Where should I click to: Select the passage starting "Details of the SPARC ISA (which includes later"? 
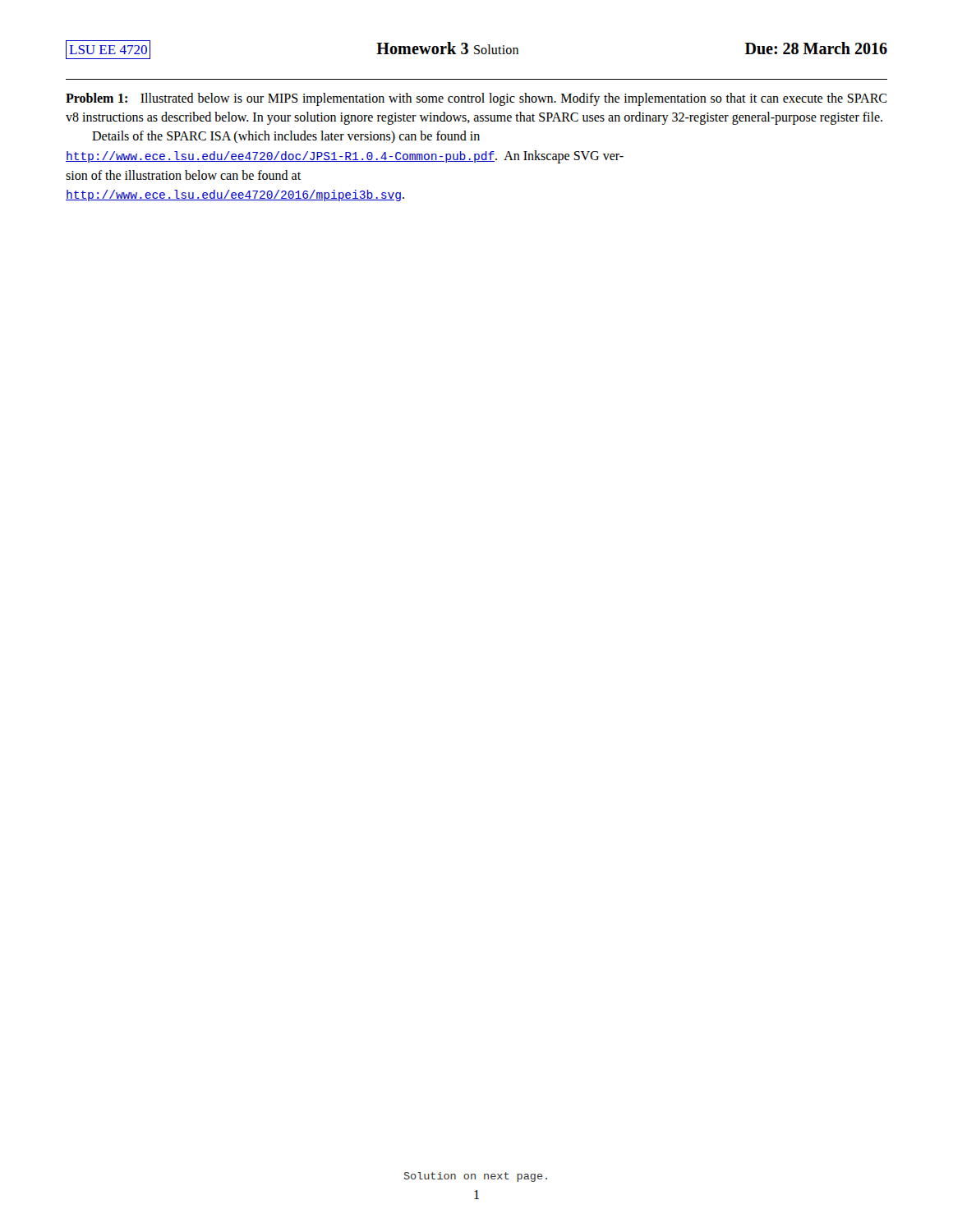point(286,136)
